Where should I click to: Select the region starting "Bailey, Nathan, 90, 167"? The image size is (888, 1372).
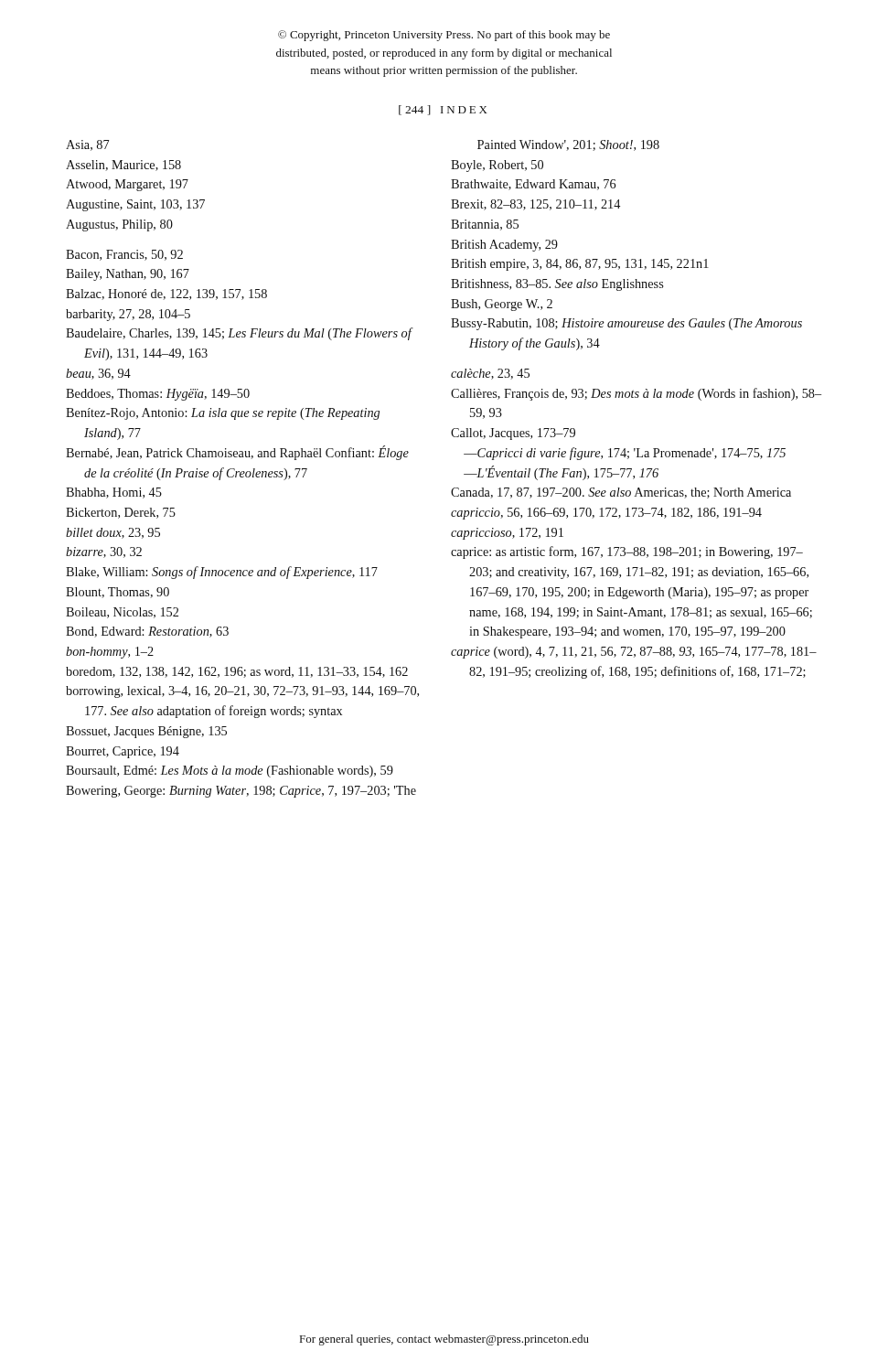(x=128, y=274)
